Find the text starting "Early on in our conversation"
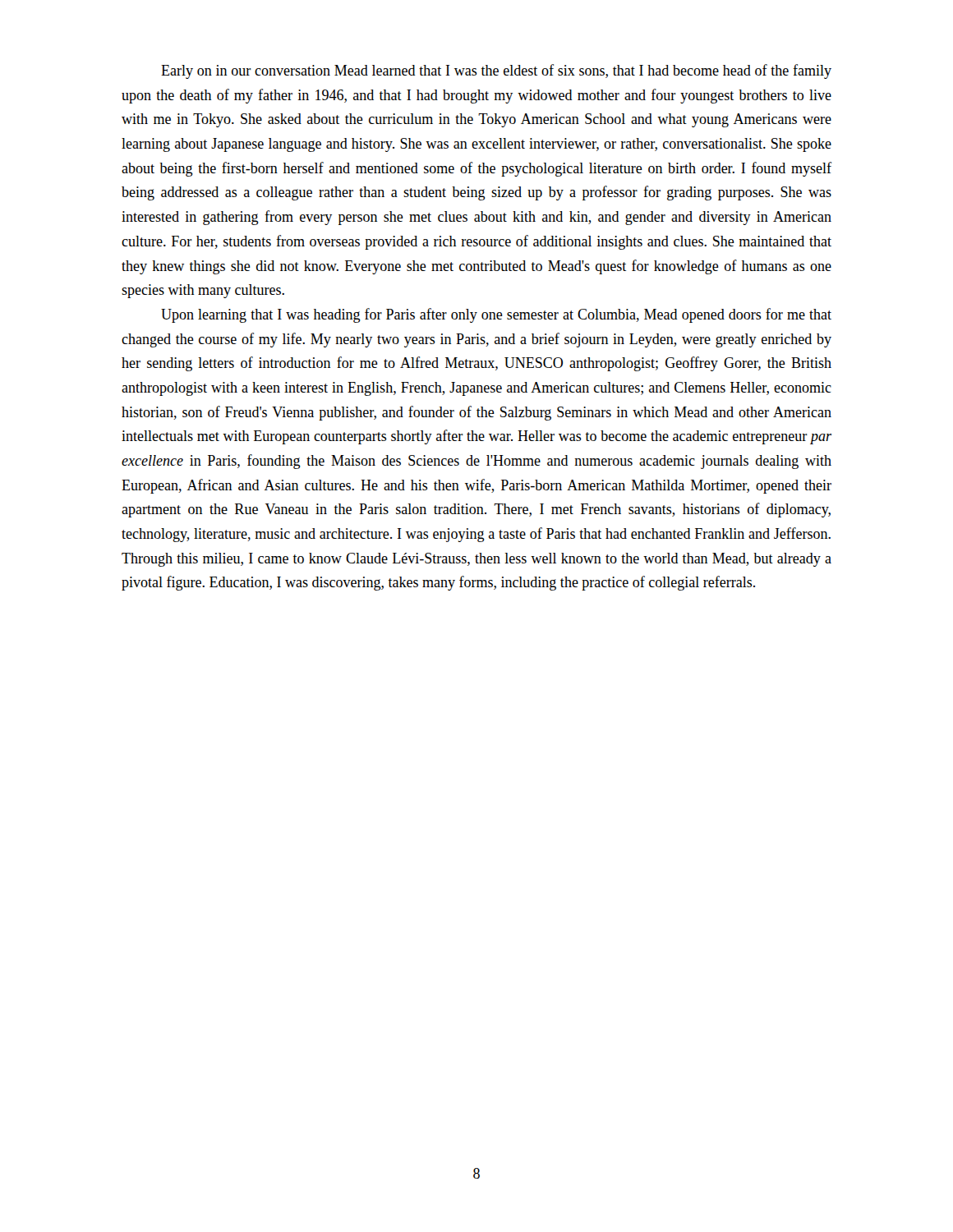The height and width of the screenshot is (1232, 953). tap(476, 181)
